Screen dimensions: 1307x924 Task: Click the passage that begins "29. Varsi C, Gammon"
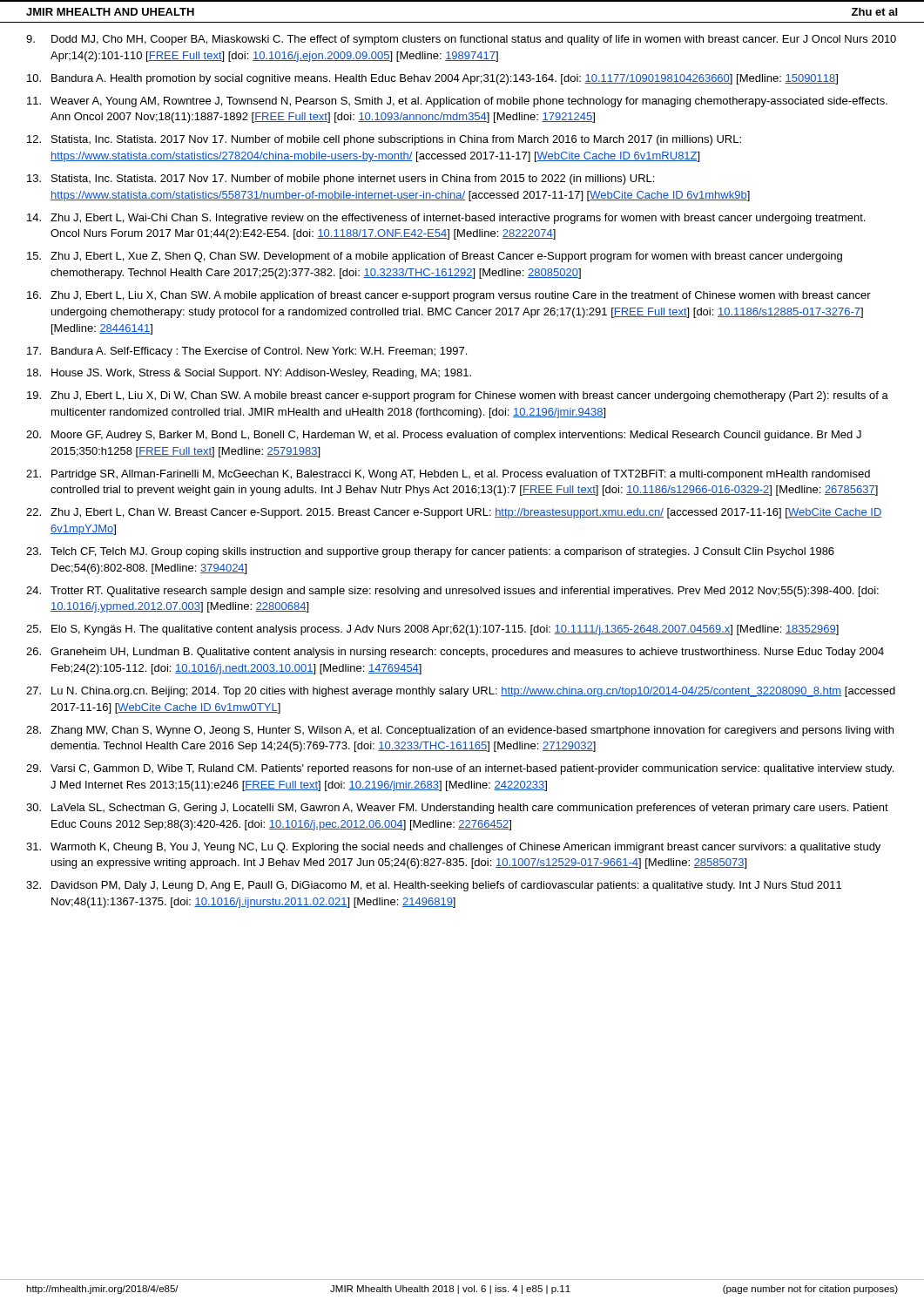[x=462, y=777]
